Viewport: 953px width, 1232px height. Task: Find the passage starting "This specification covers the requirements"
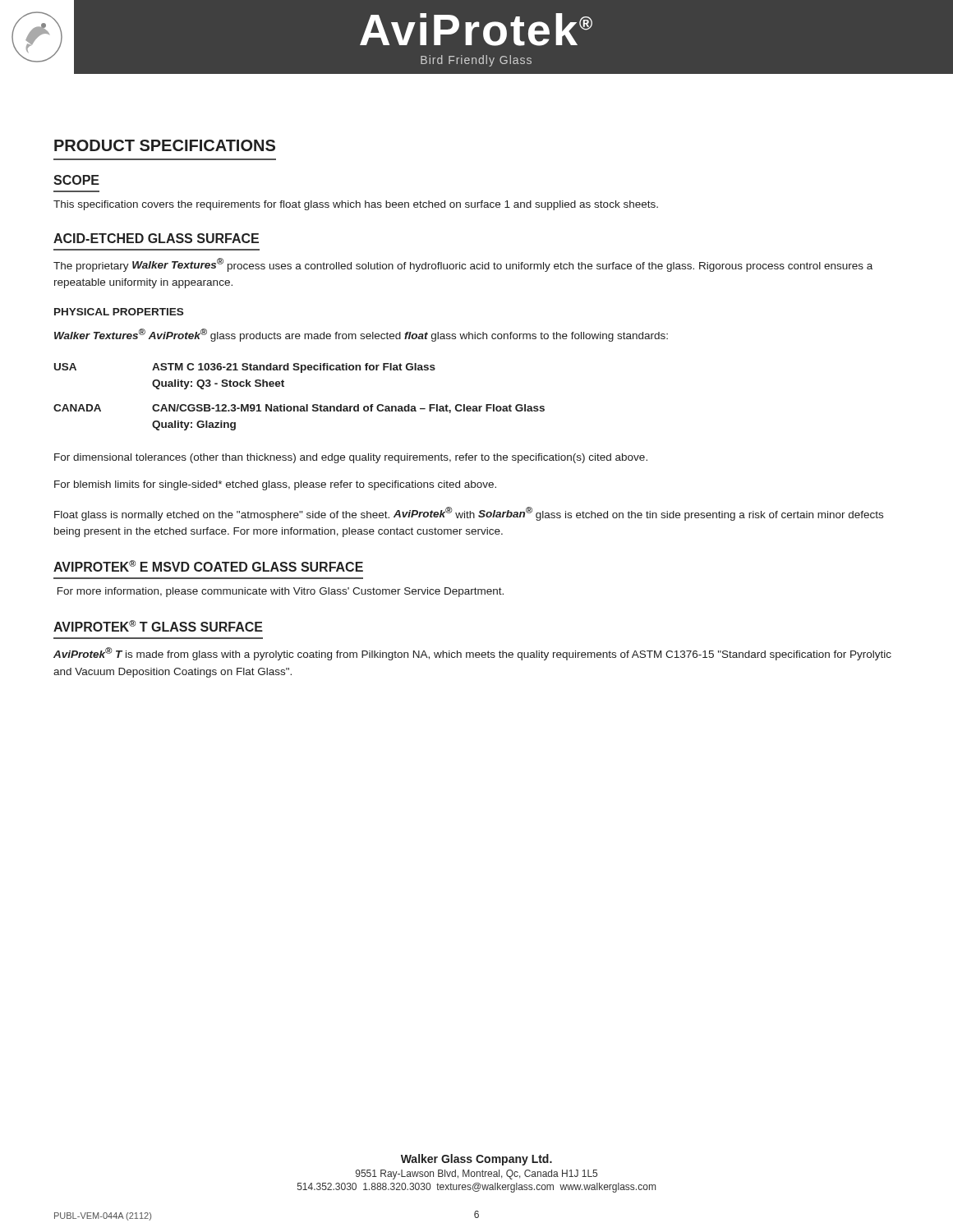(x=356, y=204)
